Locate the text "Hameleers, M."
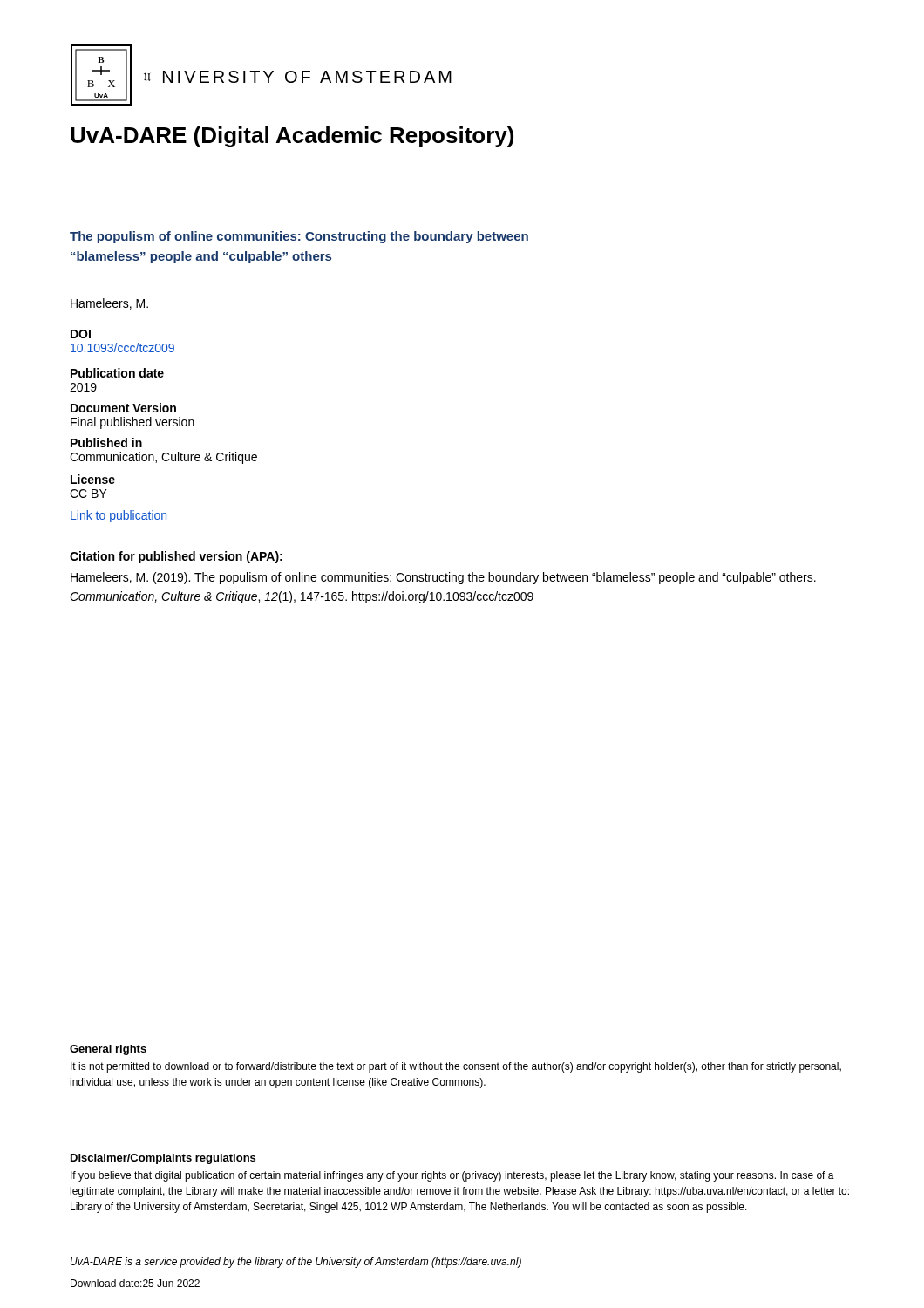Screen dimensions: 1308x924 pyautogui.click(x=109, y=303)
